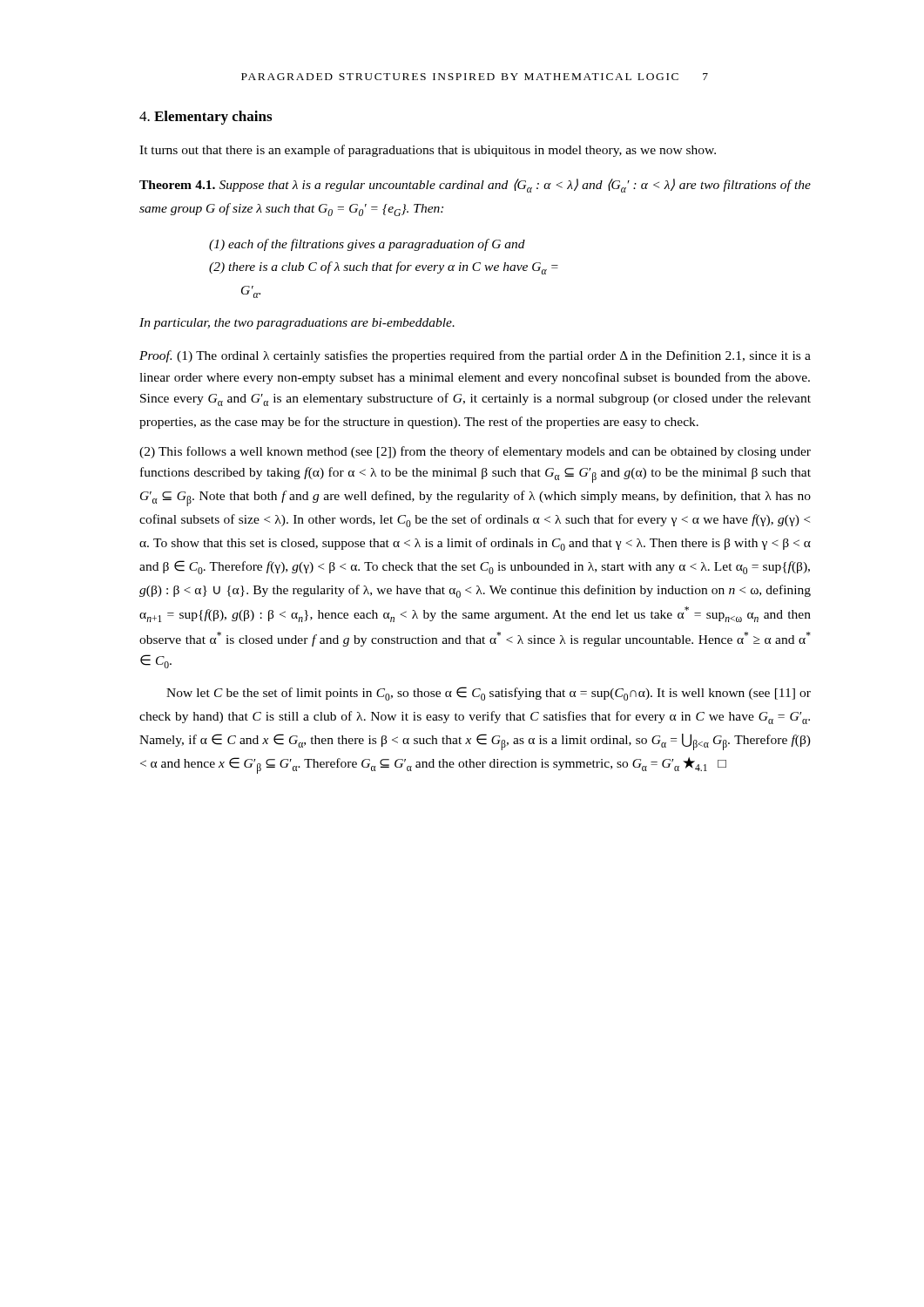Find the text block starting "It turns out that there is"

pos(428,149)
